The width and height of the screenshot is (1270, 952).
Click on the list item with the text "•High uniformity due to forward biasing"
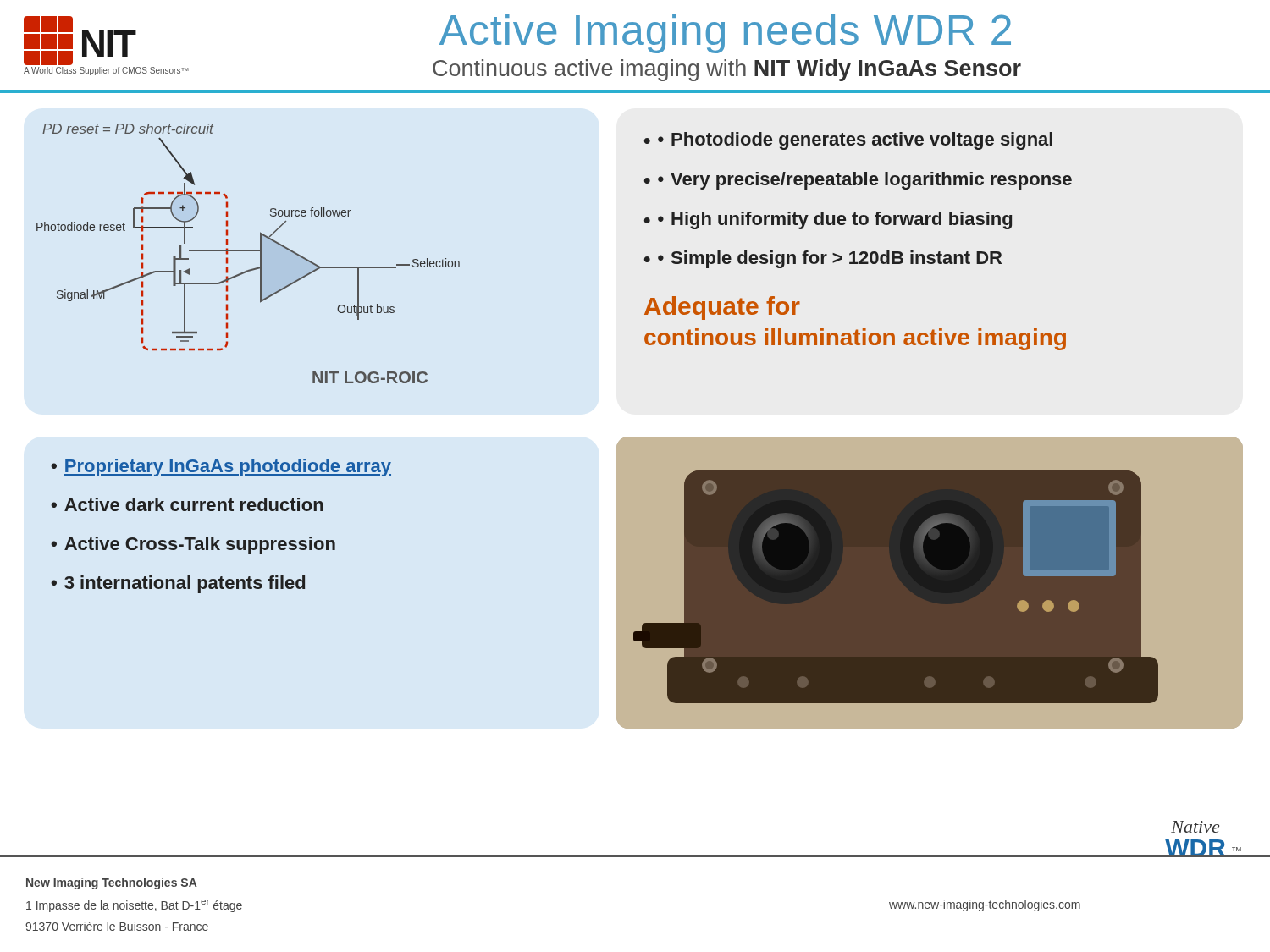[x=835, y=219]
